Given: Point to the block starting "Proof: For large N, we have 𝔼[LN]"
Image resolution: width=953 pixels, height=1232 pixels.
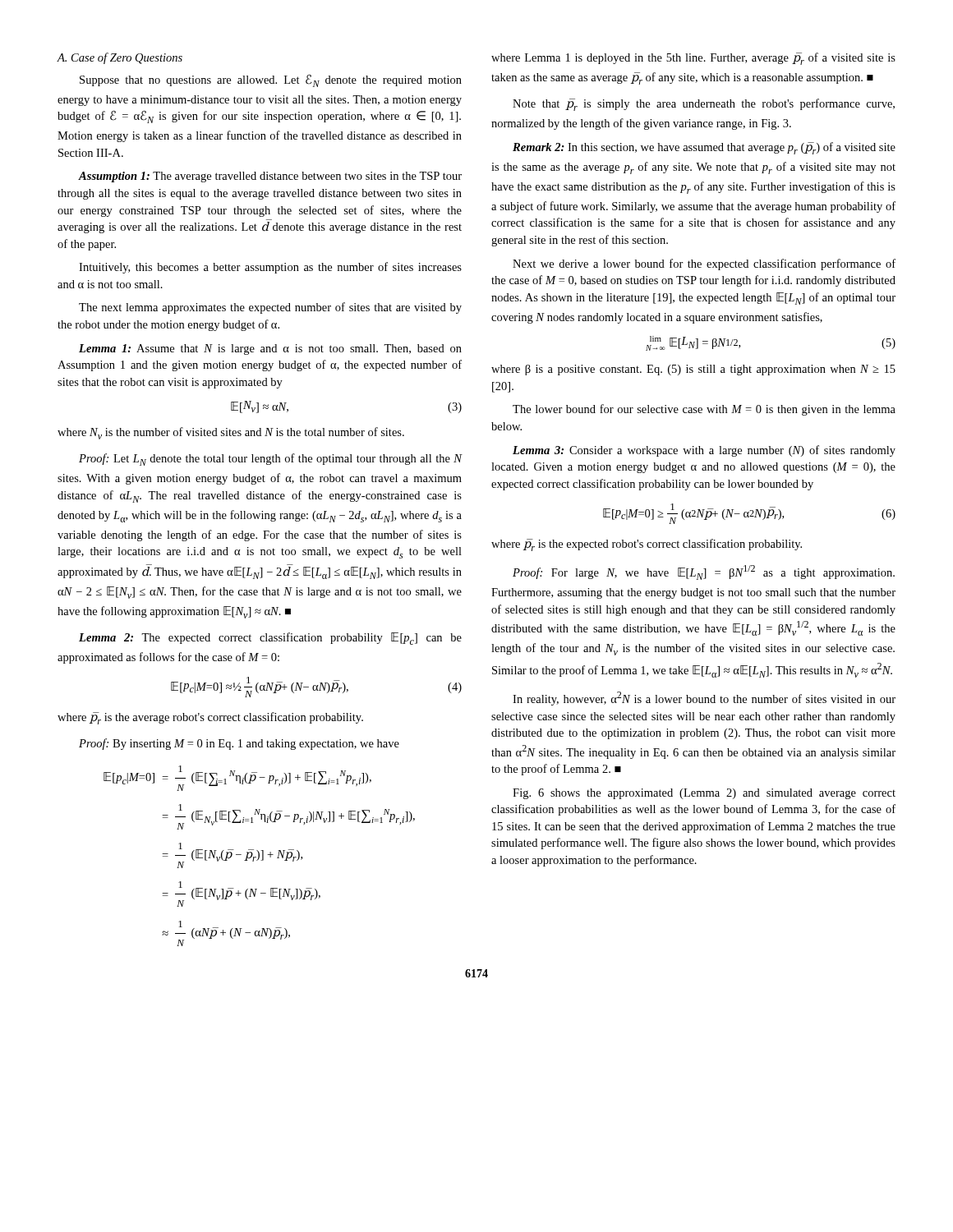Looking at the screenshot, I should (x=693, y=622).
